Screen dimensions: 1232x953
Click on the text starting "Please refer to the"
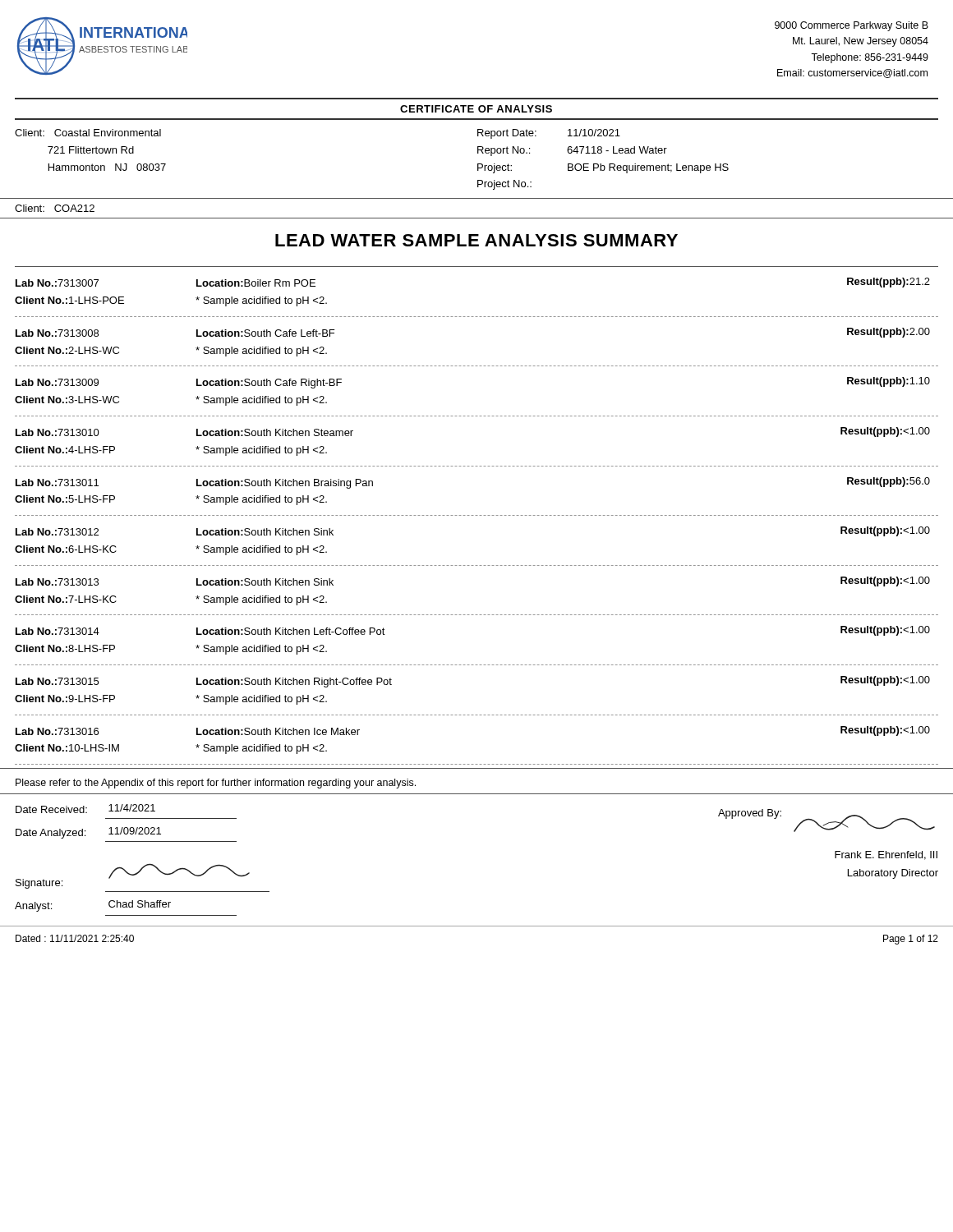216,783
